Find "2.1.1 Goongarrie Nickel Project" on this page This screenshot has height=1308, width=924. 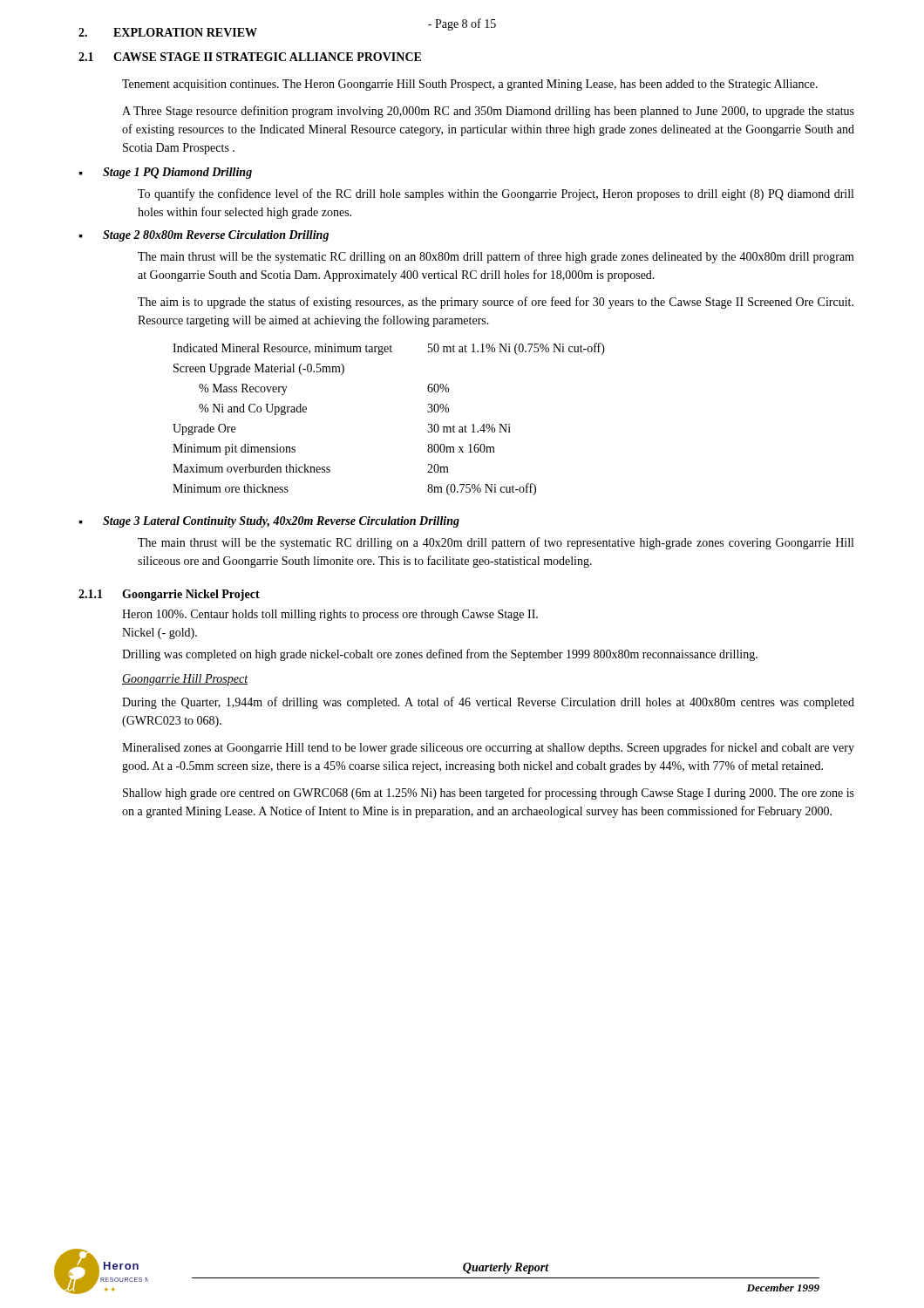click(169, 595)
